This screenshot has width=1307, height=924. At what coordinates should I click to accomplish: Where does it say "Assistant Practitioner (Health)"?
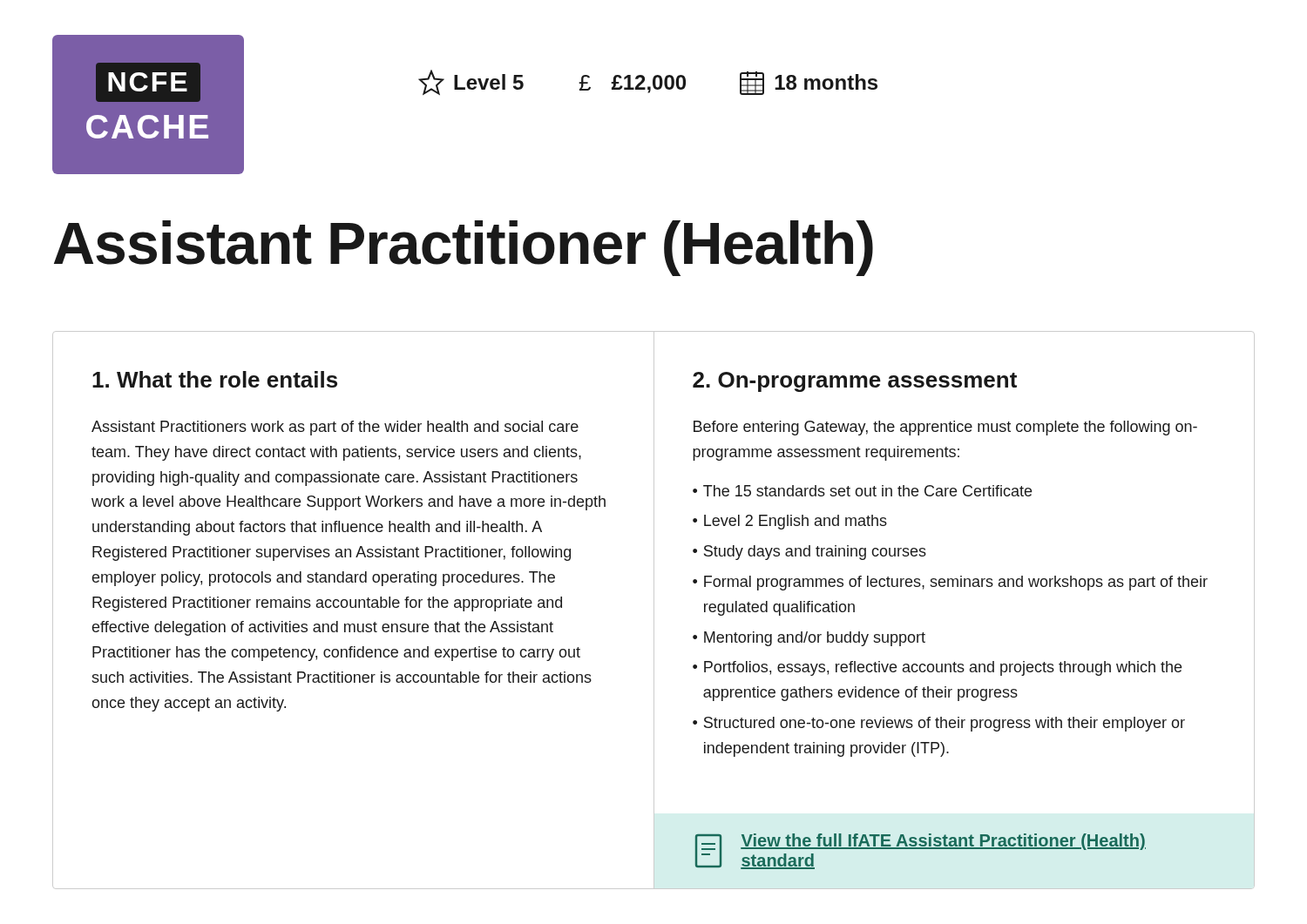pyautogui.click(x=654, y=243)
